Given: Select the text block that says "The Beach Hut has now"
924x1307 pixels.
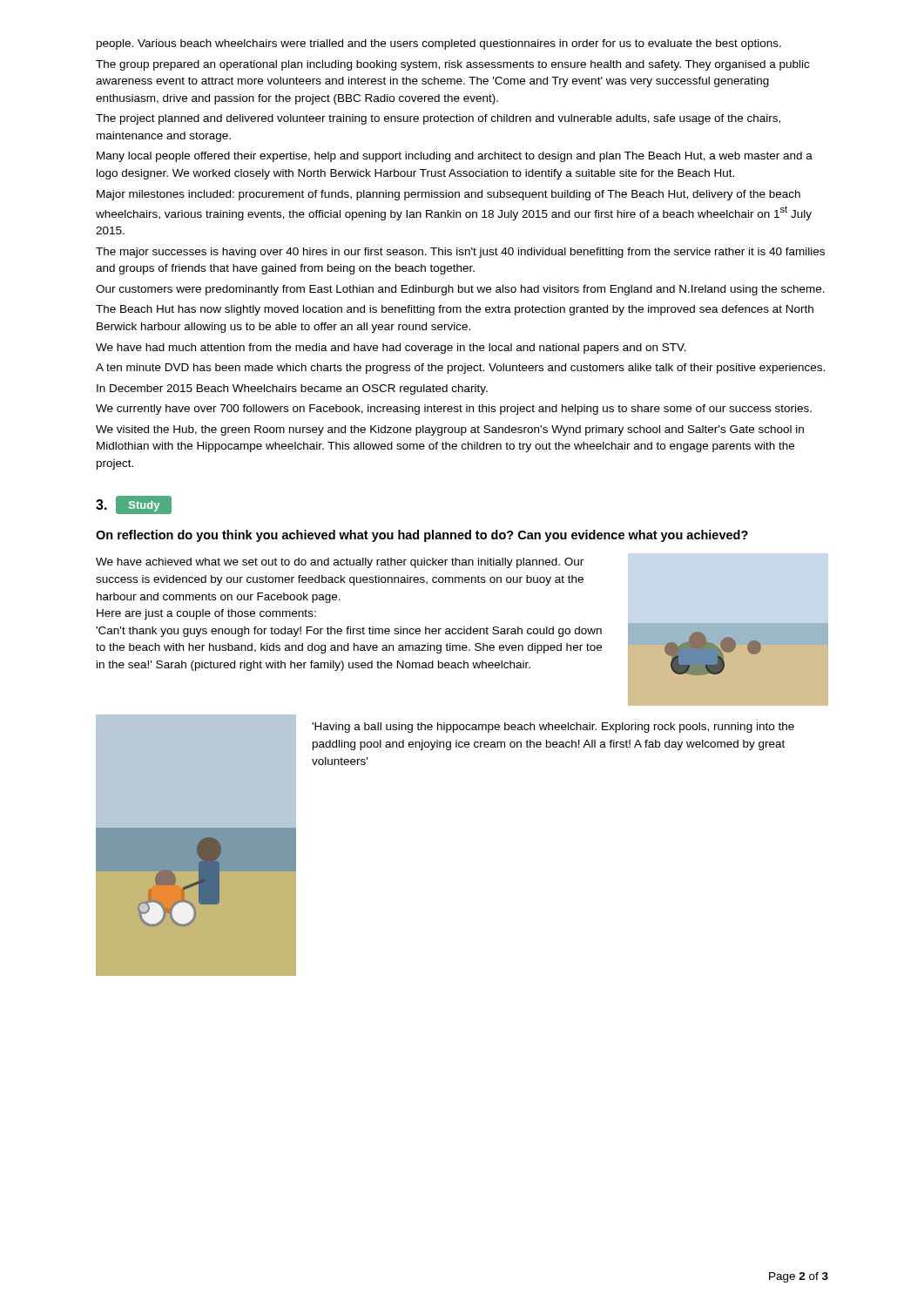Looking at the screenshot, I should point(455,318).
